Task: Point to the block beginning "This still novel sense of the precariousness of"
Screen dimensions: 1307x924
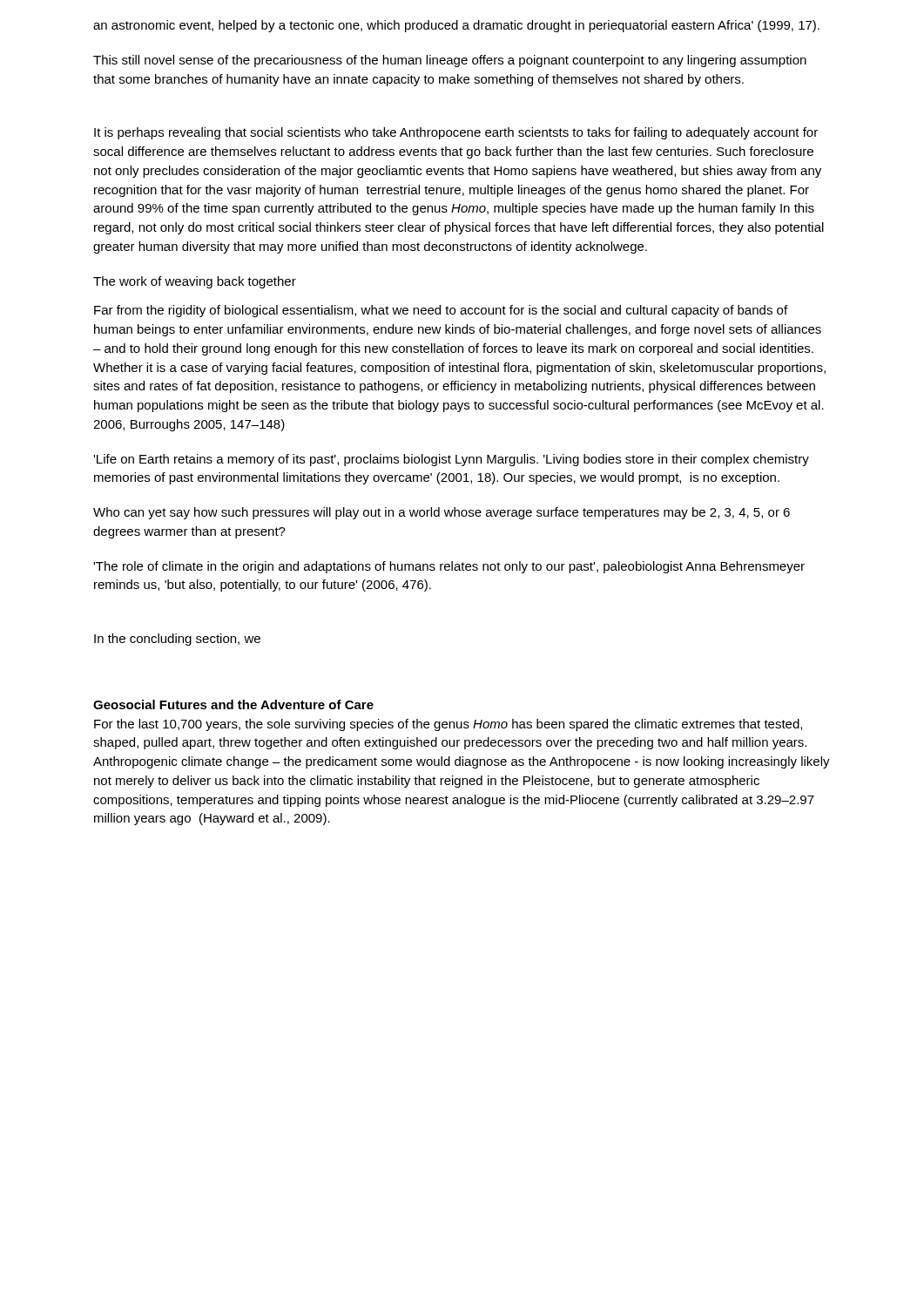Action: (450, 69)
